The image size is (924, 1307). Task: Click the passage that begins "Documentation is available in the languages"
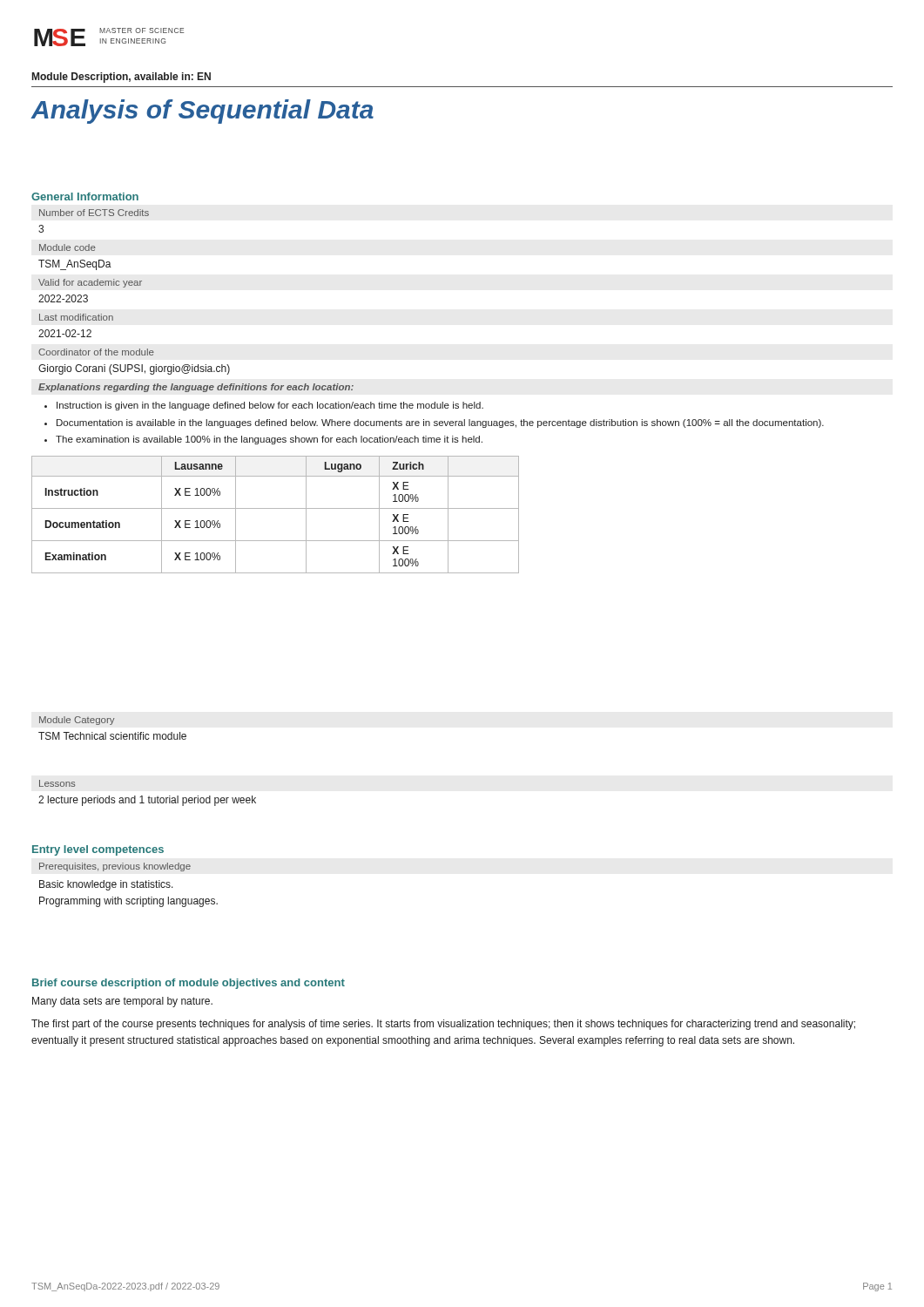[x=474, y=423]
